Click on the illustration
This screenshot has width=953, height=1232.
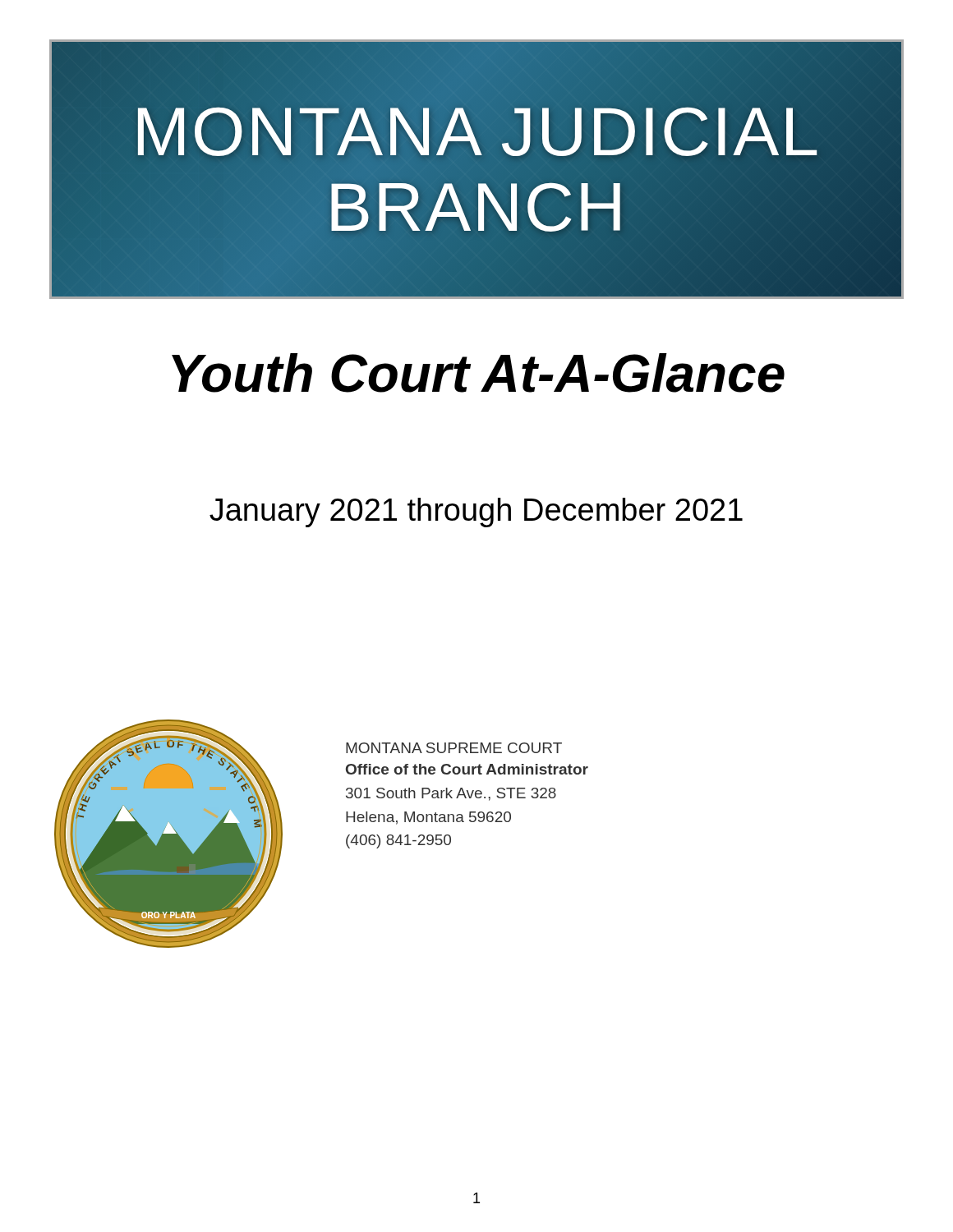pos(476,169)
